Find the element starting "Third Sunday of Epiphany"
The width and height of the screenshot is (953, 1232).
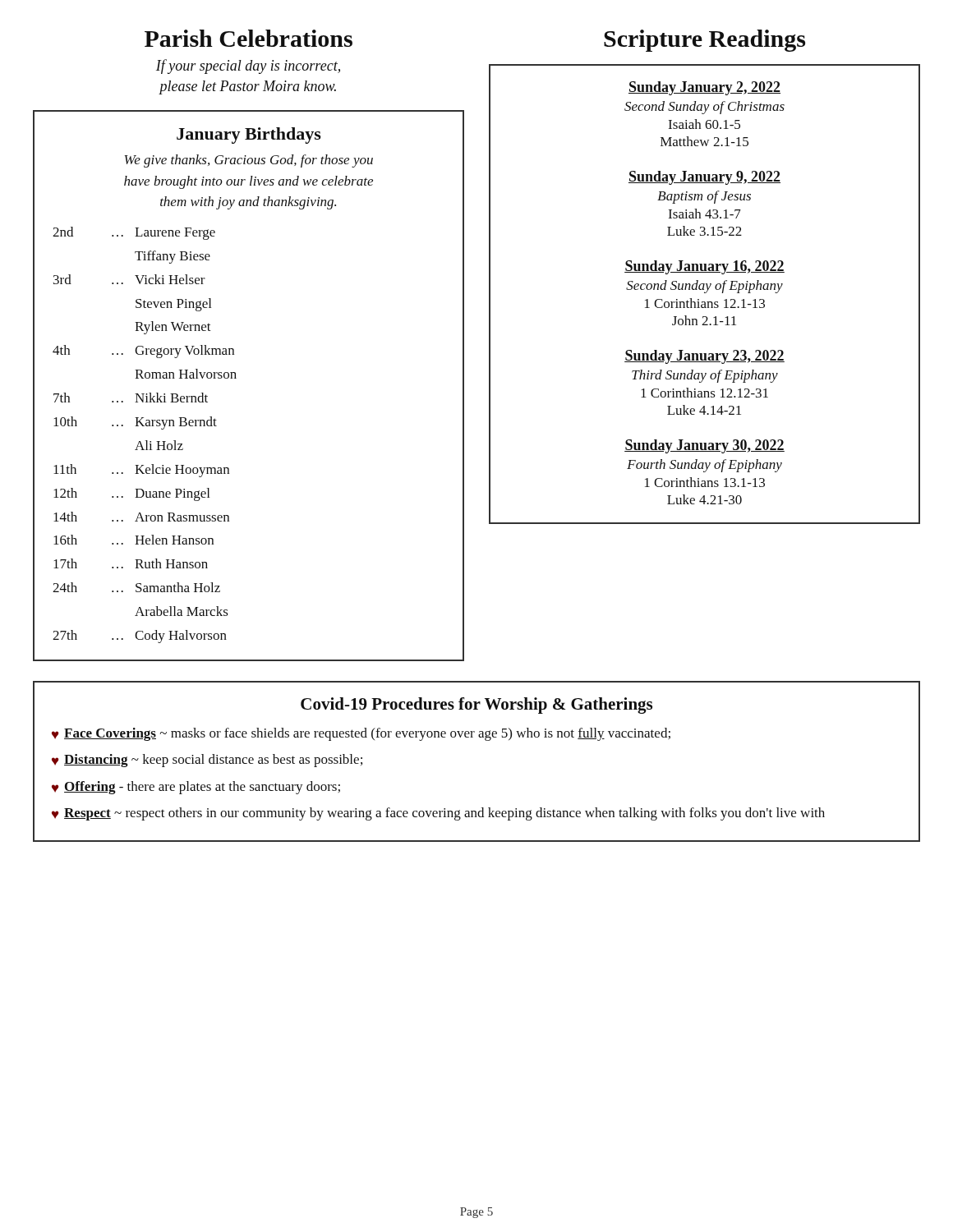705,375
